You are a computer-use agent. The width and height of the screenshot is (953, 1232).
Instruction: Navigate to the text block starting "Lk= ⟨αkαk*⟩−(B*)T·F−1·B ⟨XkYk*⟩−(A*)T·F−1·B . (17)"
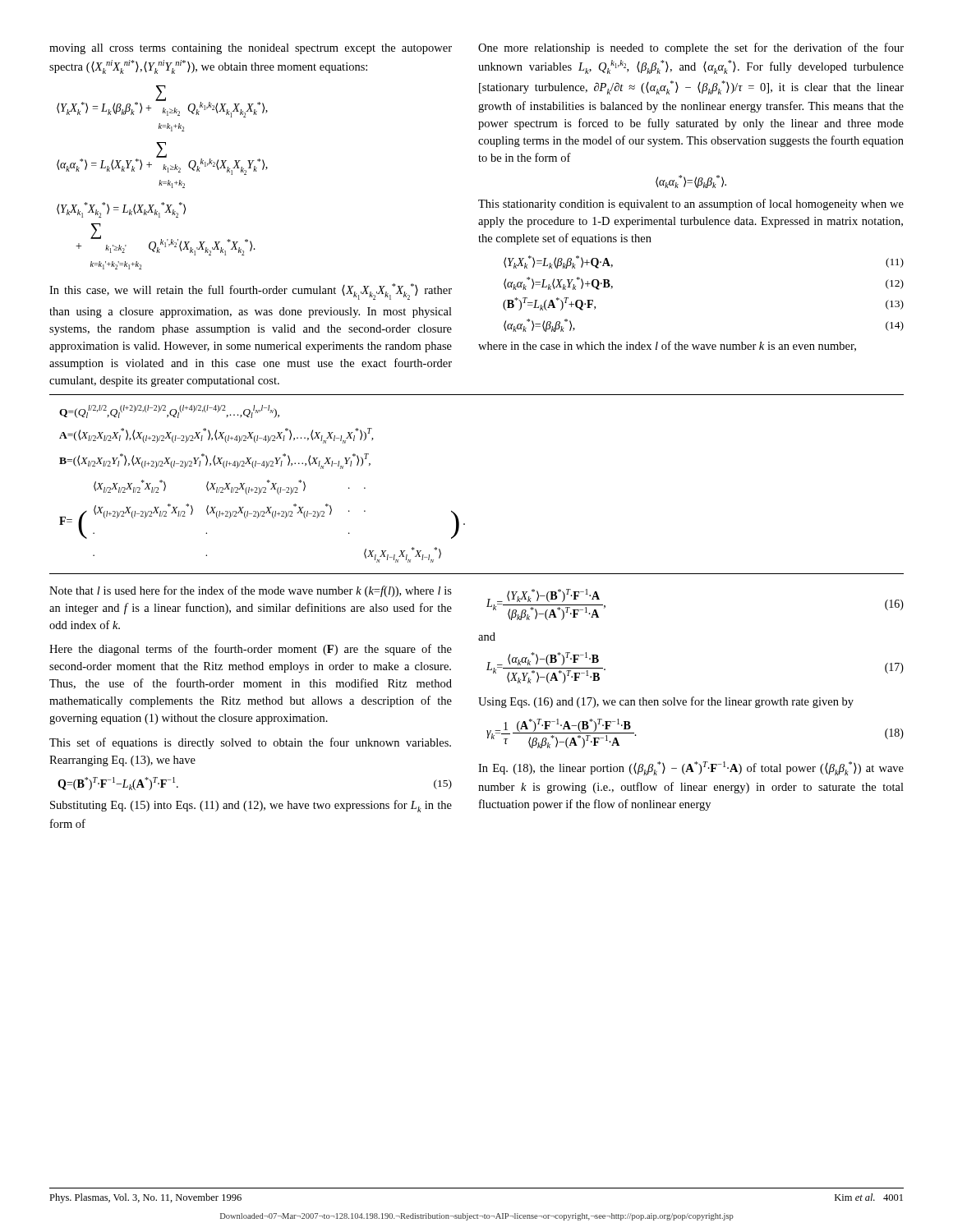click(550, 668)
